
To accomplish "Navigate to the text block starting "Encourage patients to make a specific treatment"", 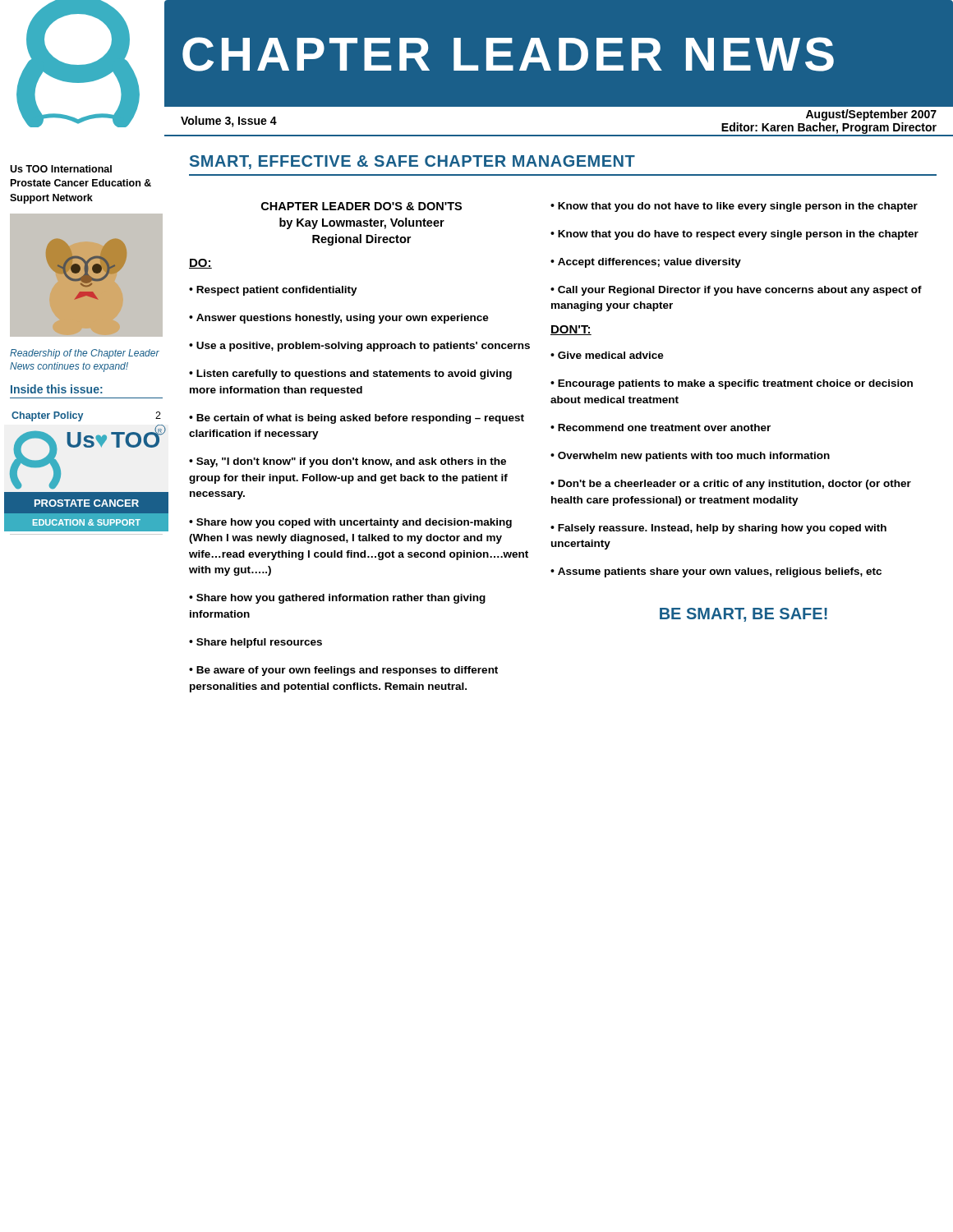I will pos(744,391).
